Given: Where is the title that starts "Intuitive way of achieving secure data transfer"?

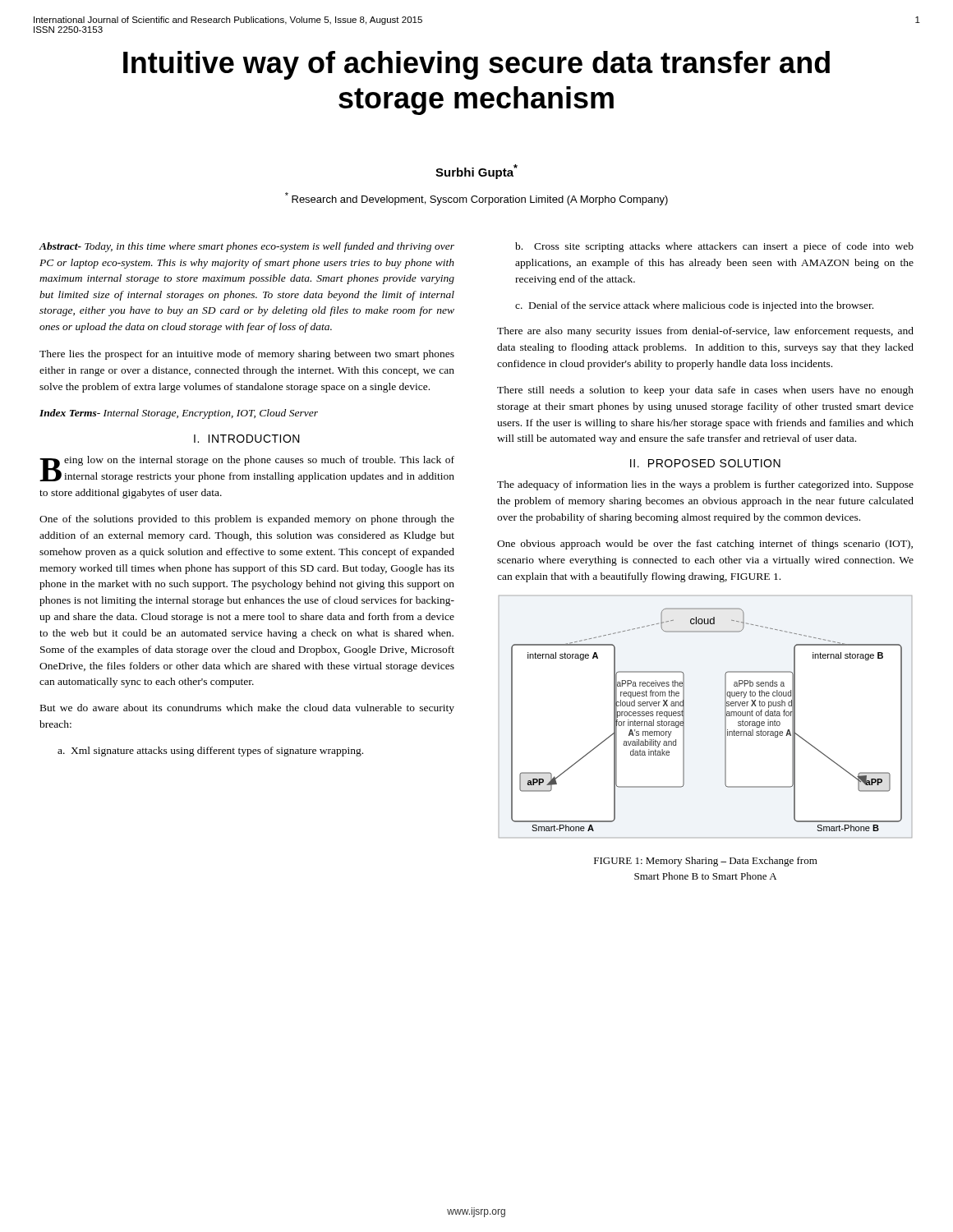Looking at the screenshot, I should [476, 81].
